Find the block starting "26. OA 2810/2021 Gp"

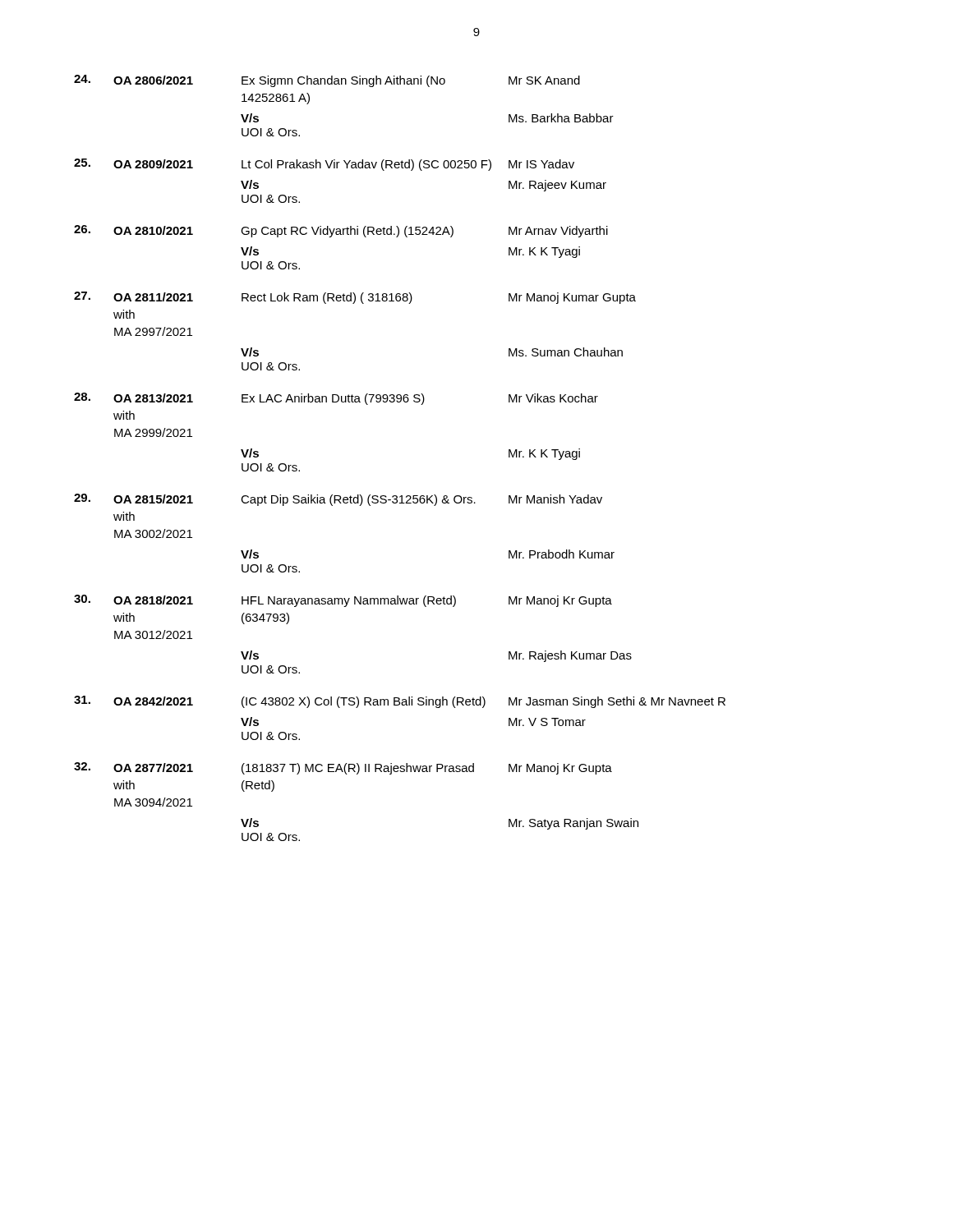tap(341, 231)
